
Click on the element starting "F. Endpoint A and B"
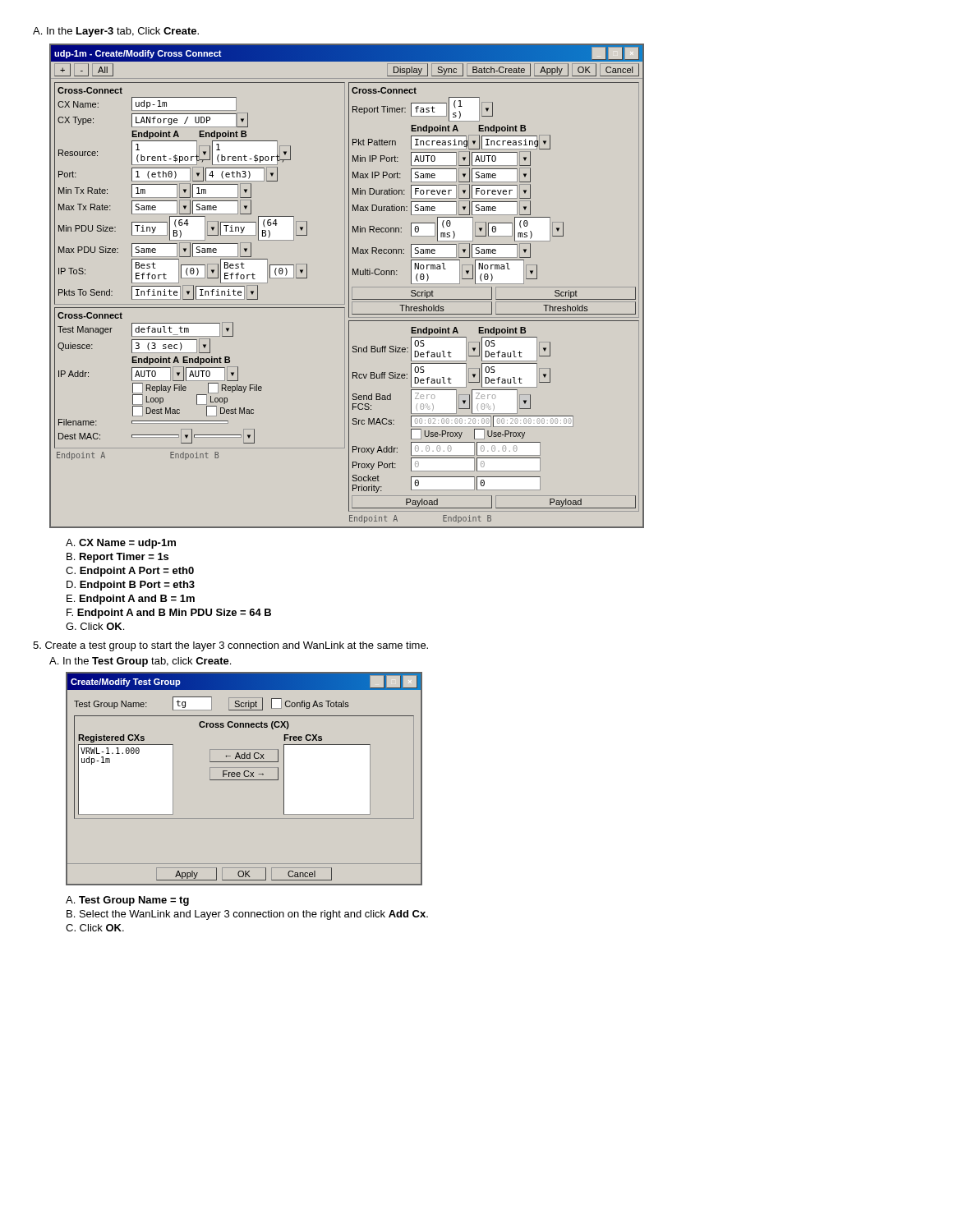[169, 612]
